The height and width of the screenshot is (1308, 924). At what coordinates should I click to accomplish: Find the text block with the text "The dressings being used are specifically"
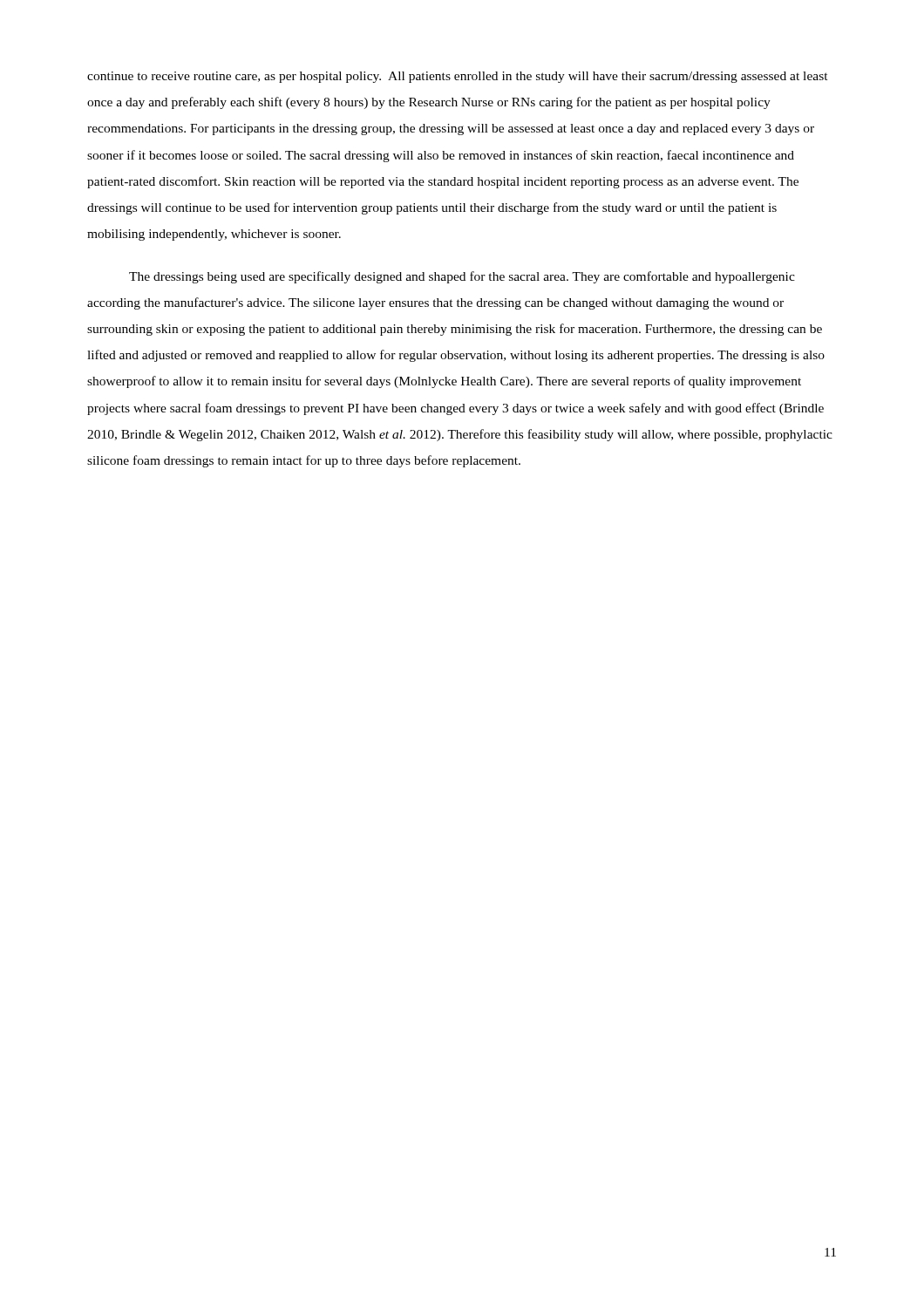[462, 368]
